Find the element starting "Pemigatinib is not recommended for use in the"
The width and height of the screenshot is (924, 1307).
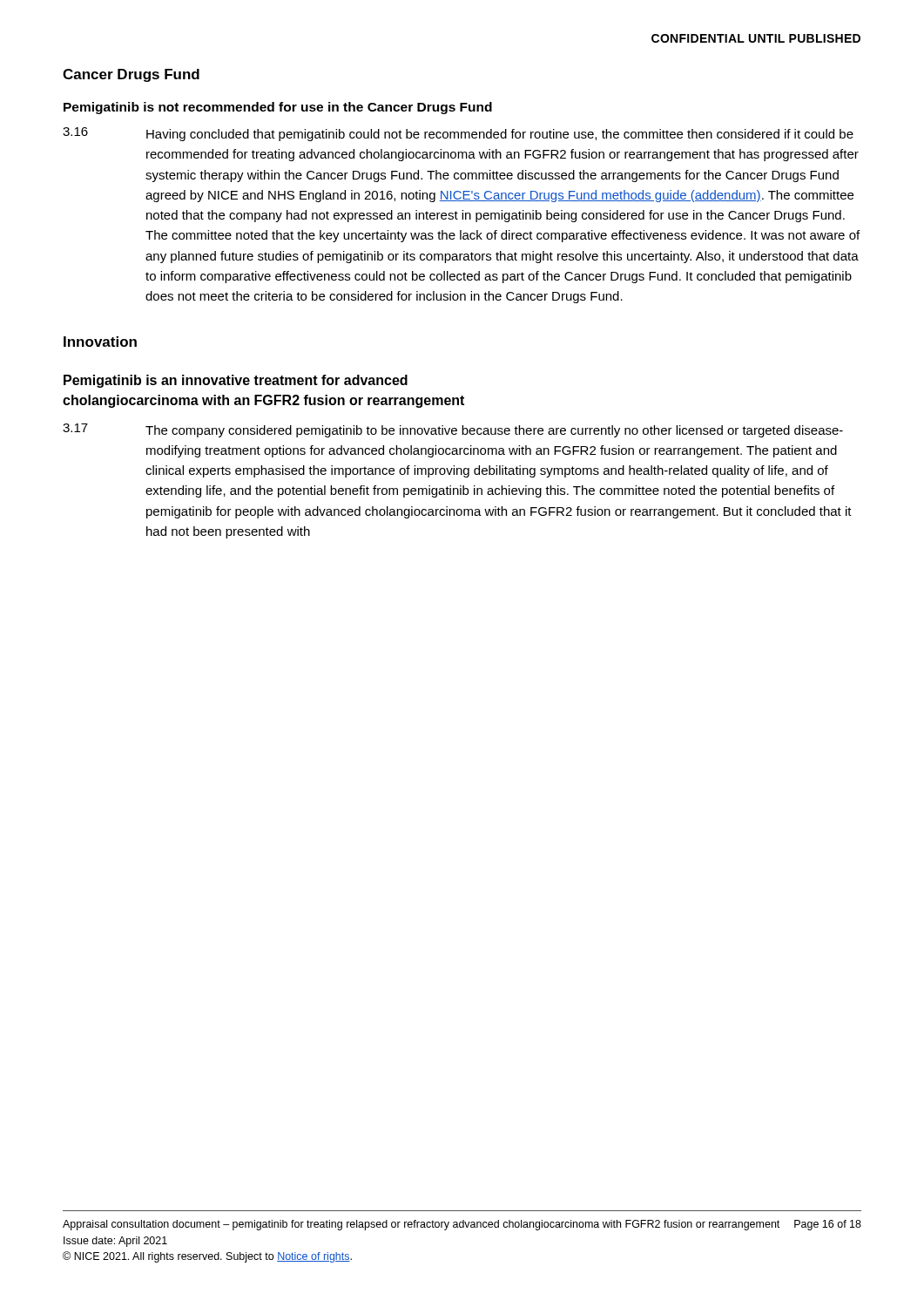[x=278, y=107]
